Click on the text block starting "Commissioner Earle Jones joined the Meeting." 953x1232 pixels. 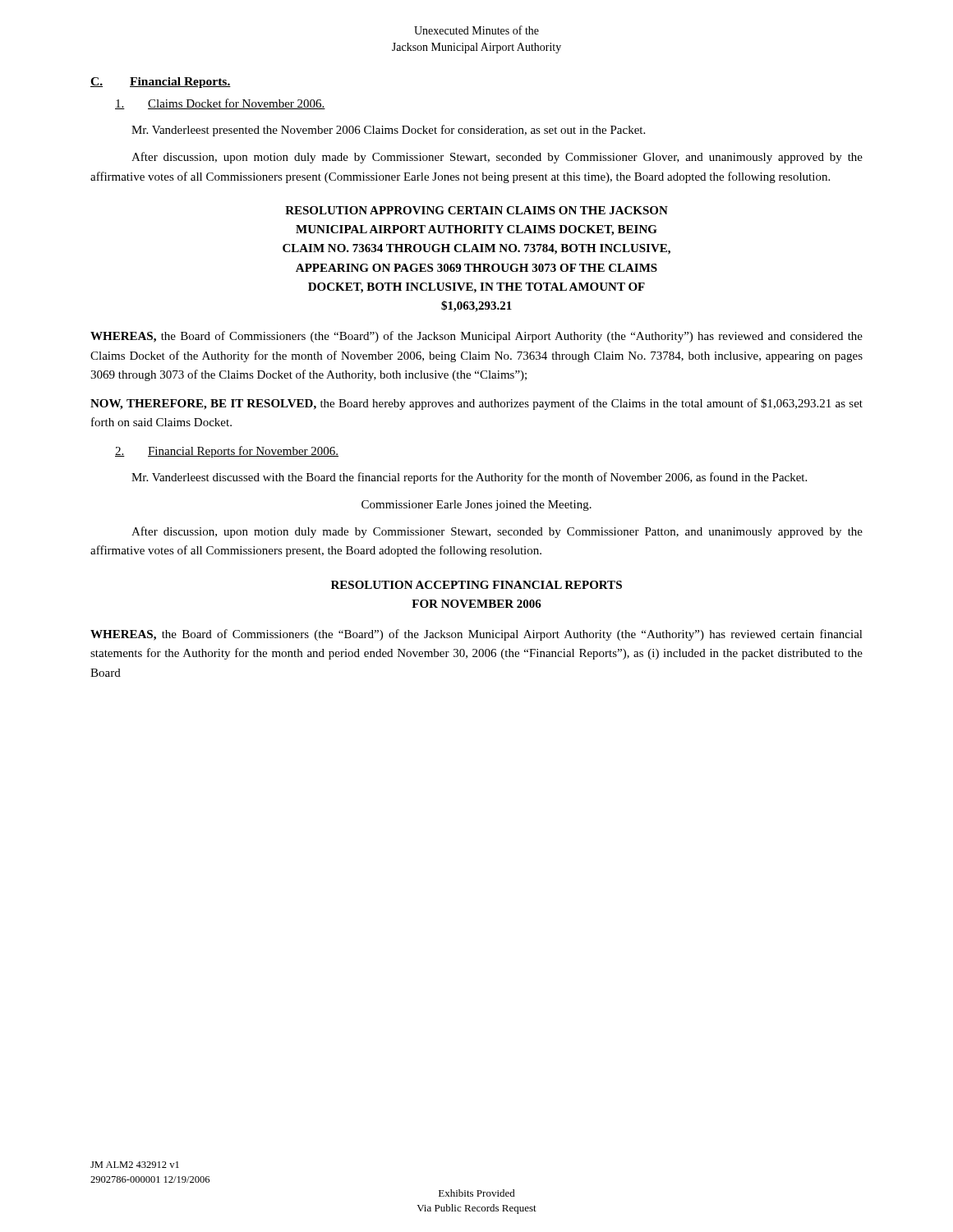476,504
